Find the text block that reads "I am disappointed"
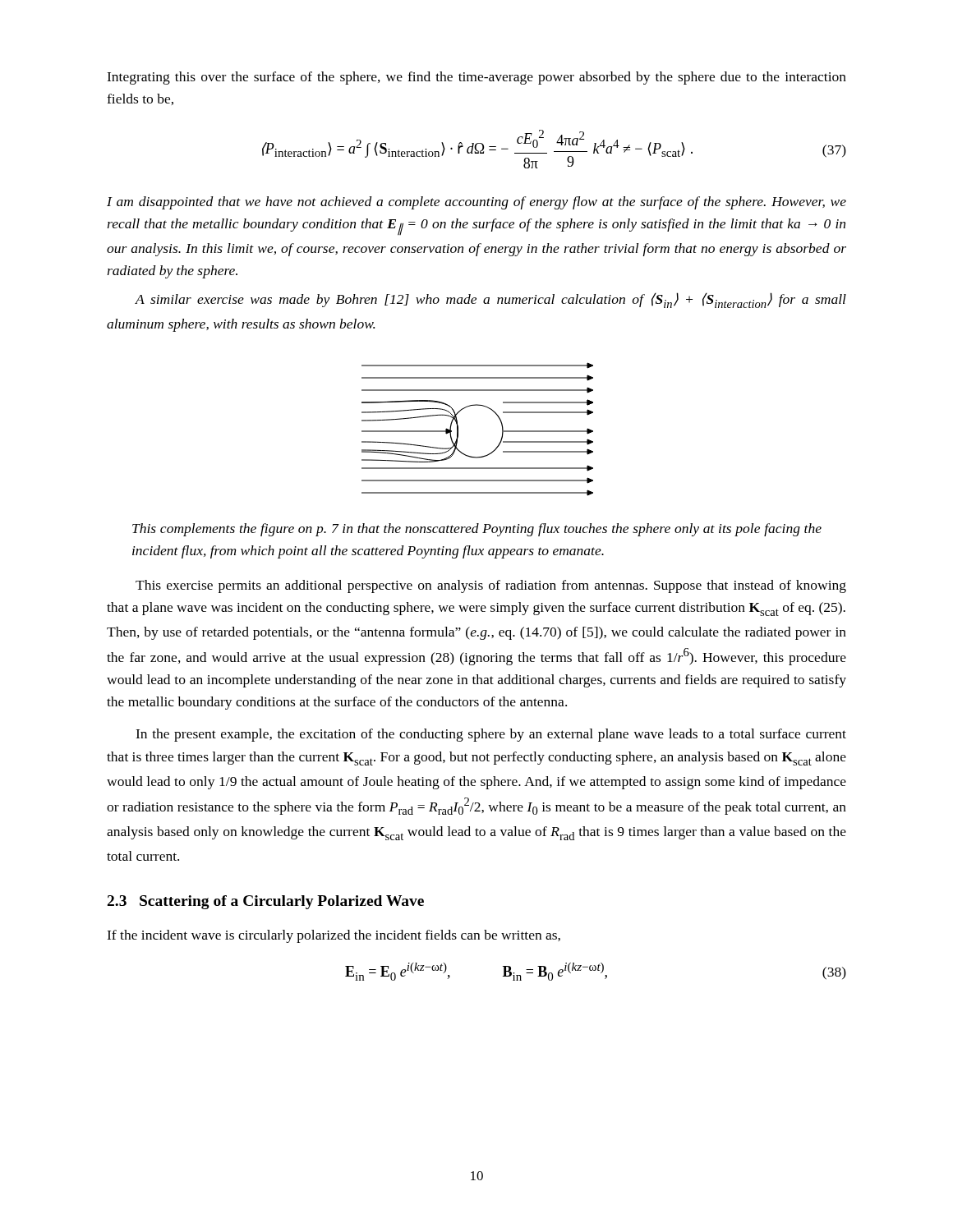This screenshot has width=953, height=1232. point(476,263)
